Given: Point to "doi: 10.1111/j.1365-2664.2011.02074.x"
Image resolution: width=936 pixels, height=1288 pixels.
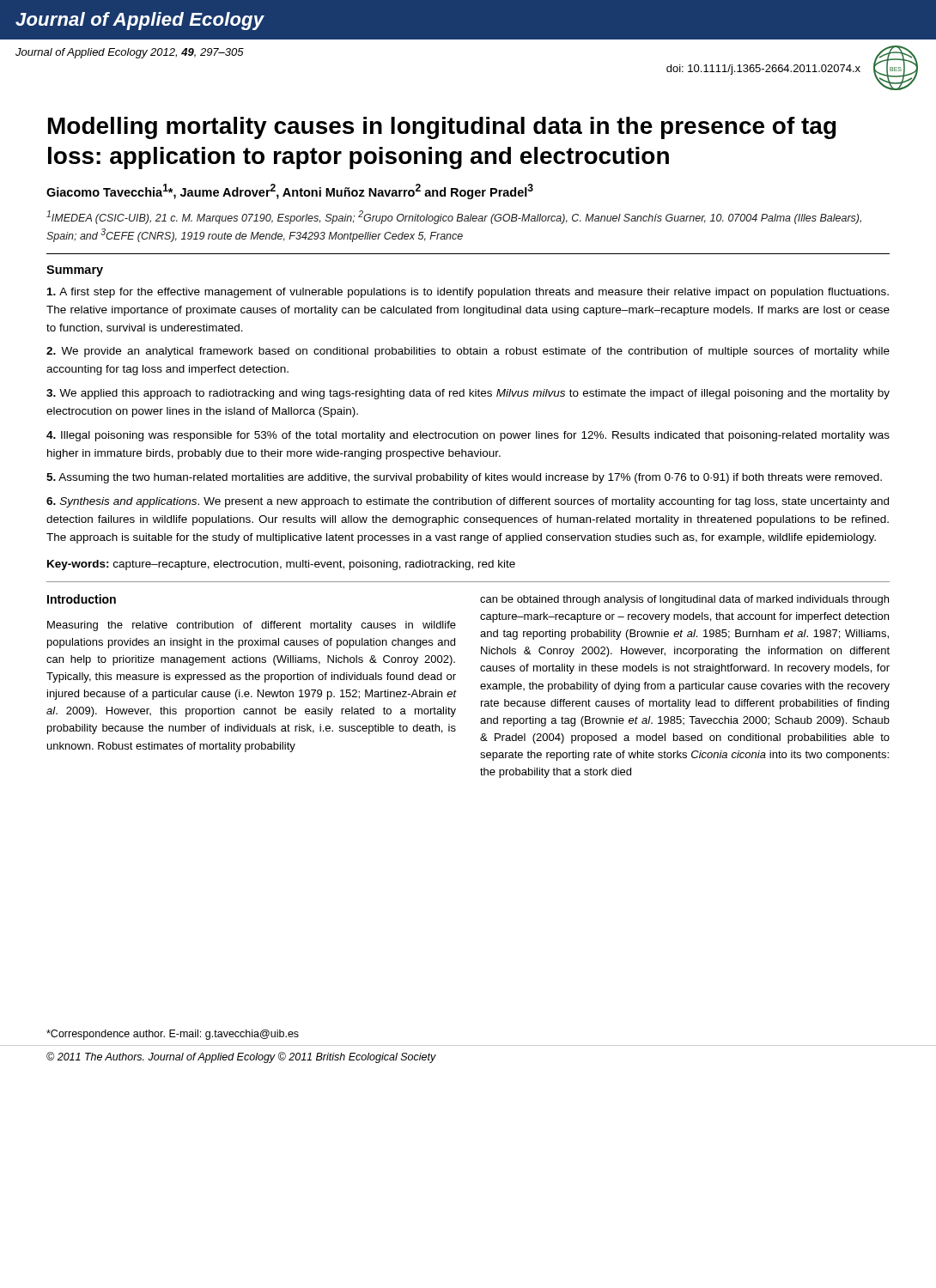Looking at the screenshot, I should [x=763, y=68].
